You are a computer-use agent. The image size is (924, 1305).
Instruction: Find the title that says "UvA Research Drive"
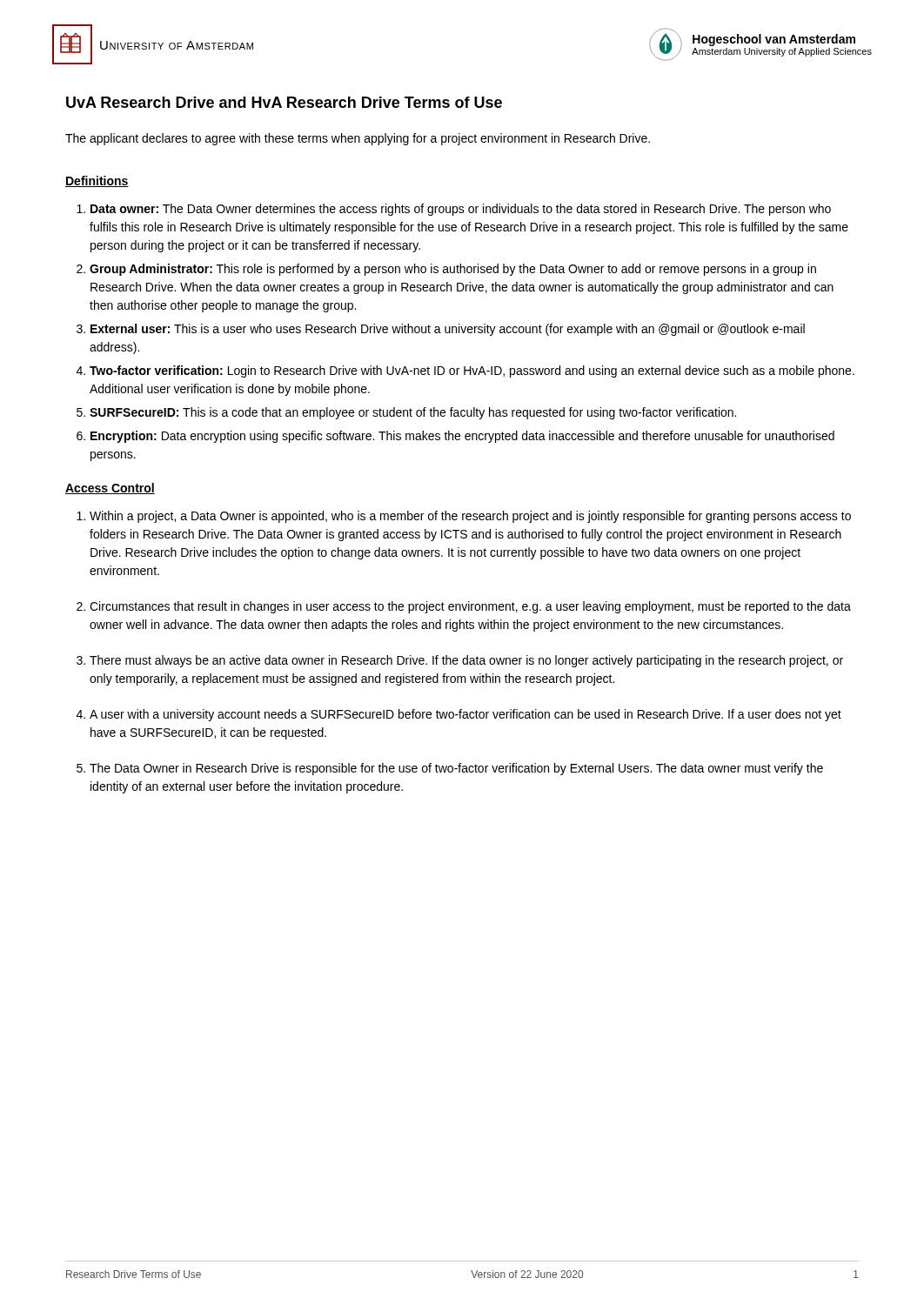coord(284,103)
